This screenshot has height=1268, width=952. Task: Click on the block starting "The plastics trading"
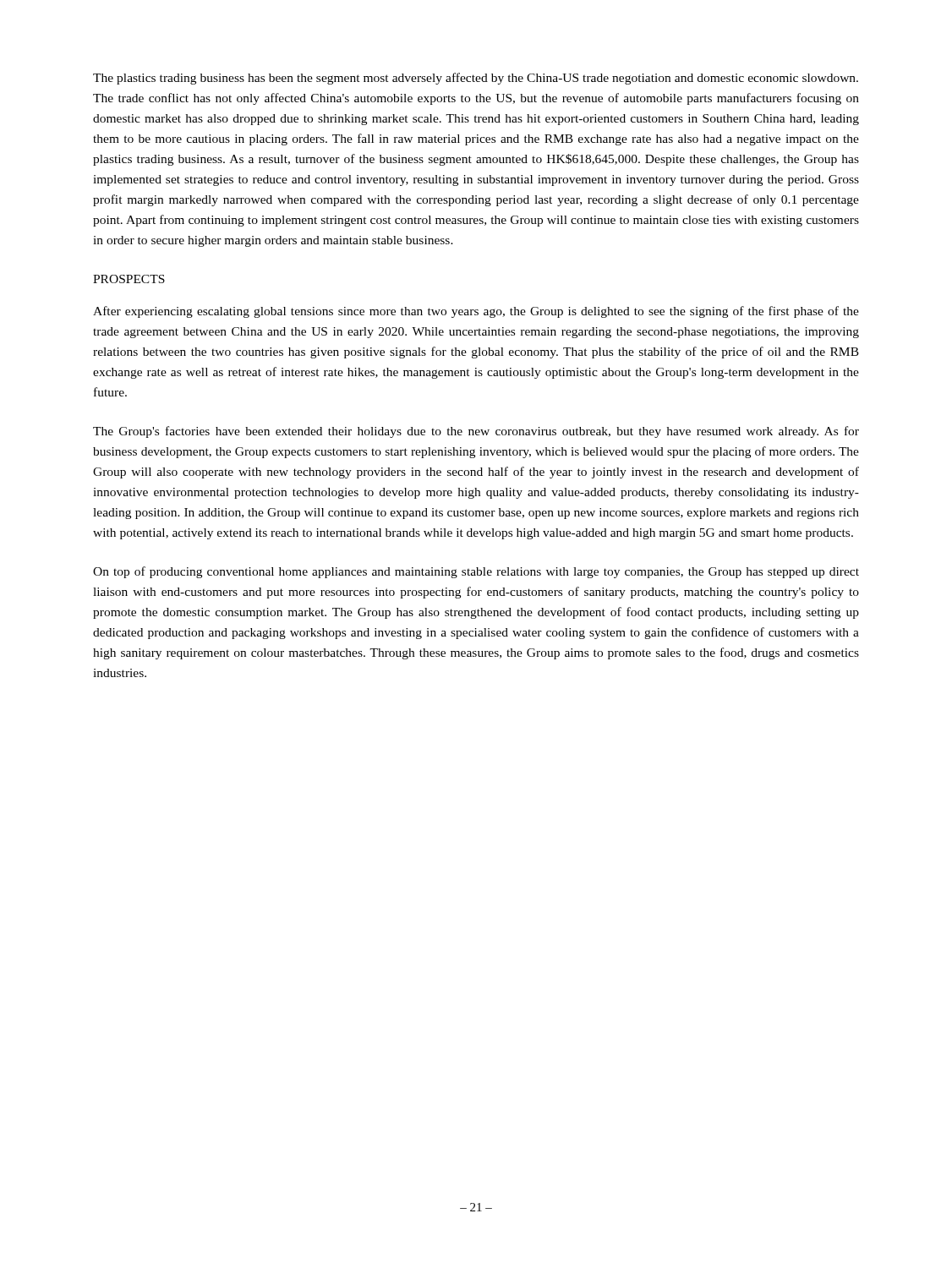(x=476, y=159)
